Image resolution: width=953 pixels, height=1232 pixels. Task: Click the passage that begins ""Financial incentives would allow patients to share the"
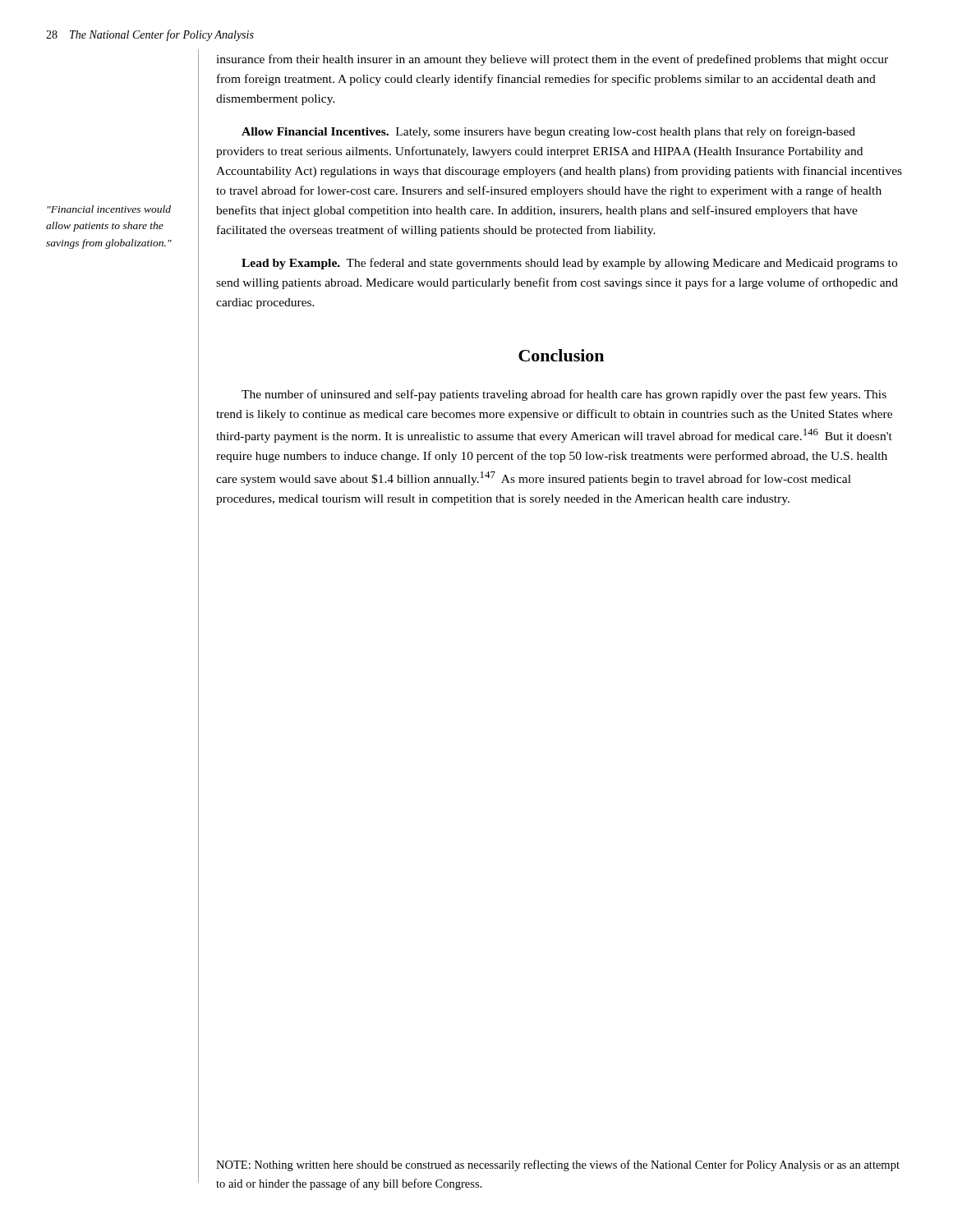click(109, 226)
